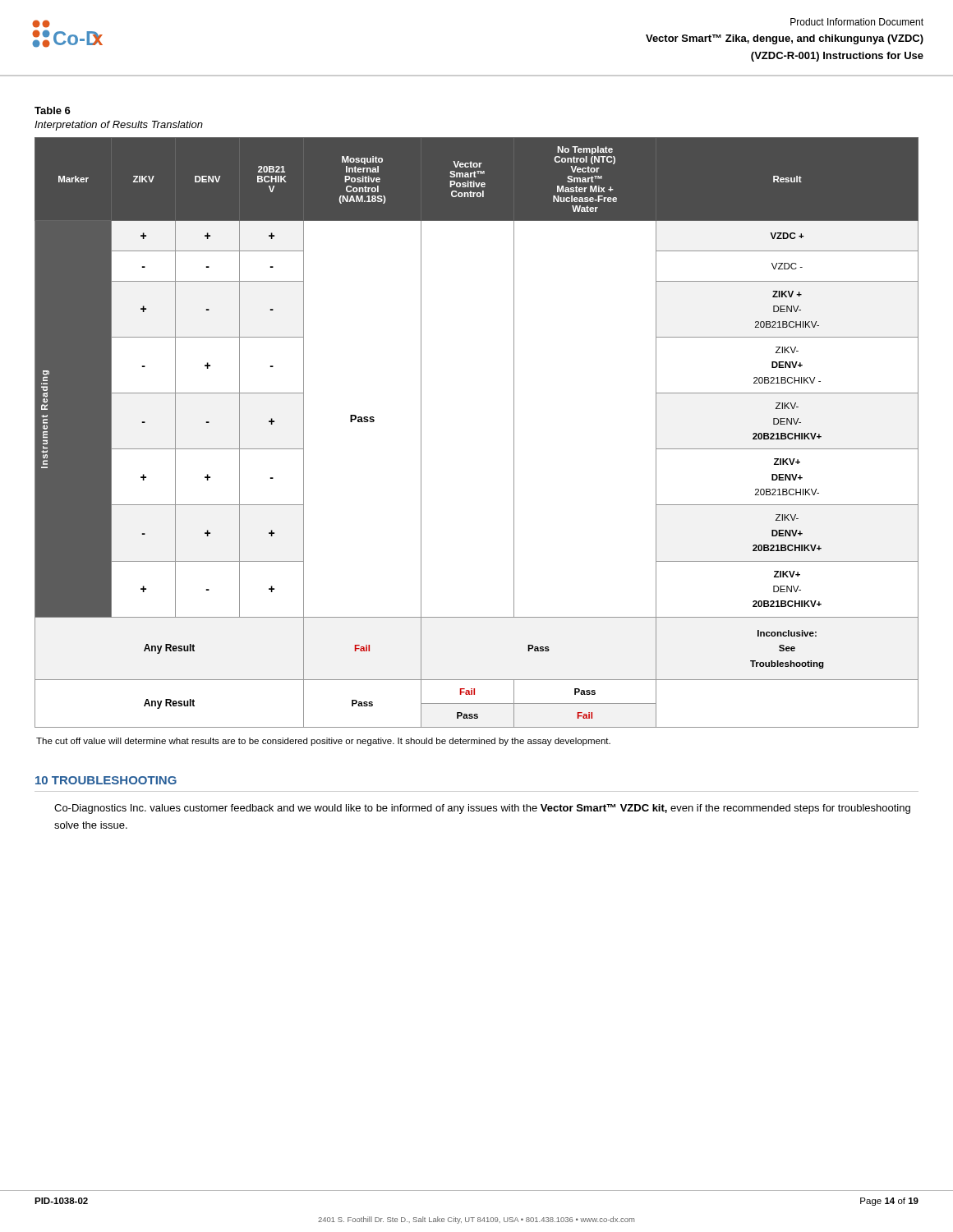953x1232 pixels.
Task: Locate the text "Interpretation of Results Translation"
Action: (119, 124)
